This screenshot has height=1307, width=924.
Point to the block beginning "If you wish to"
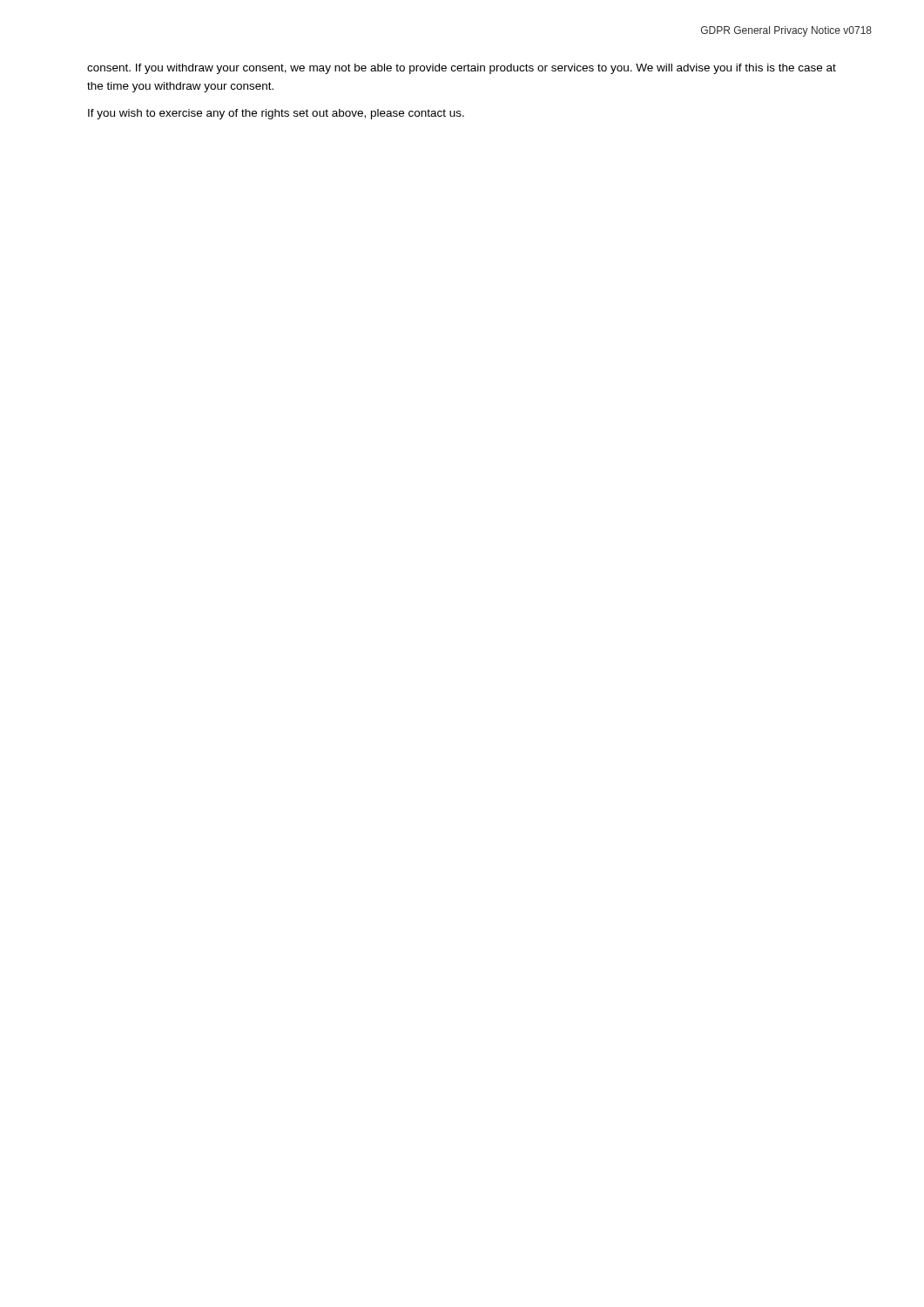(x=276, y=113)
